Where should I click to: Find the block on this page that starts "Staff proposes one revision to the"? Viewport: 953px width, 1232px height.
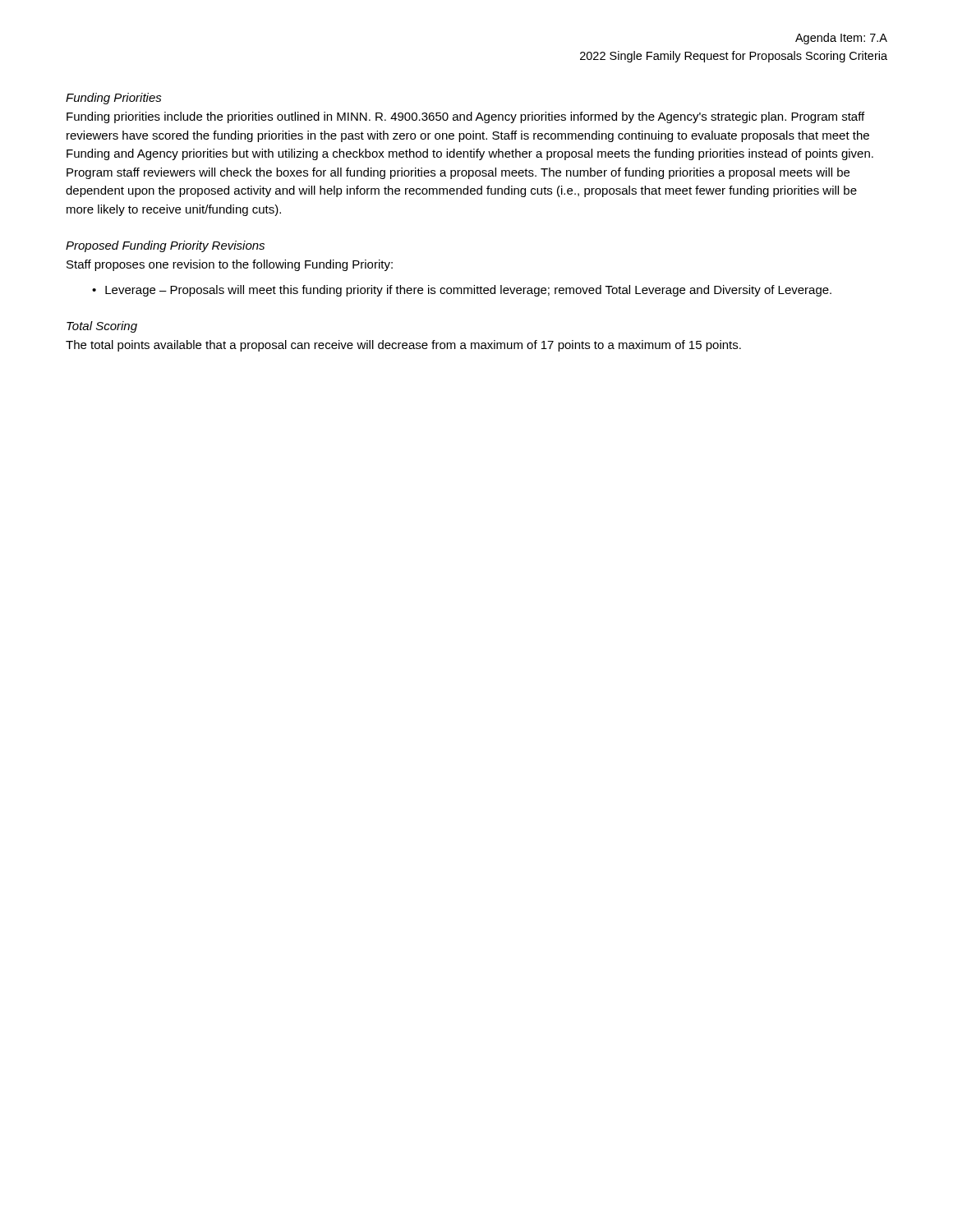pyautogui.click(x=230, y=264)
